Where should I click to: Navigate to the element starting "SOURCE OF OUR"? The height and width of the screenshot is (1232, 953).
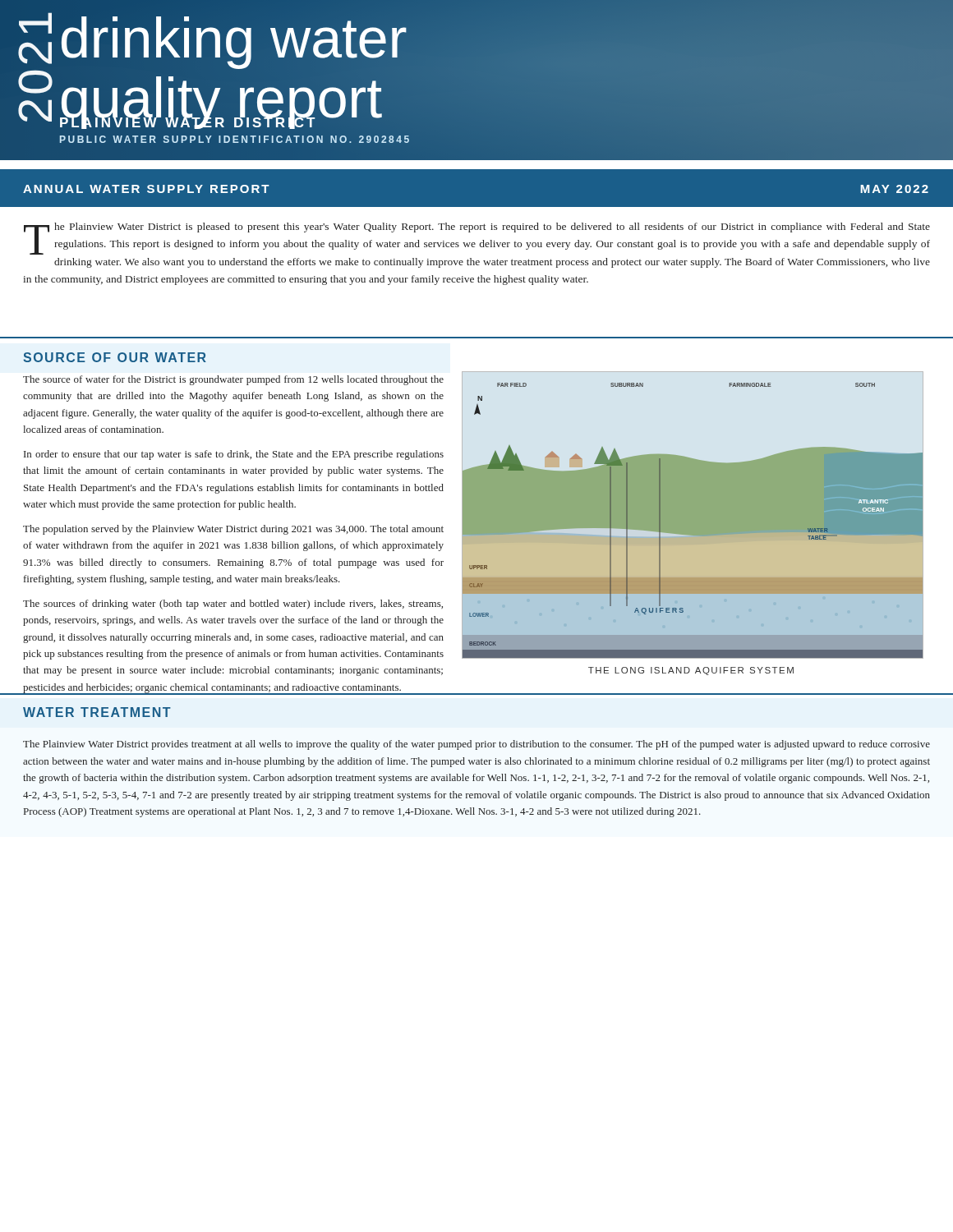pos(115,357)
